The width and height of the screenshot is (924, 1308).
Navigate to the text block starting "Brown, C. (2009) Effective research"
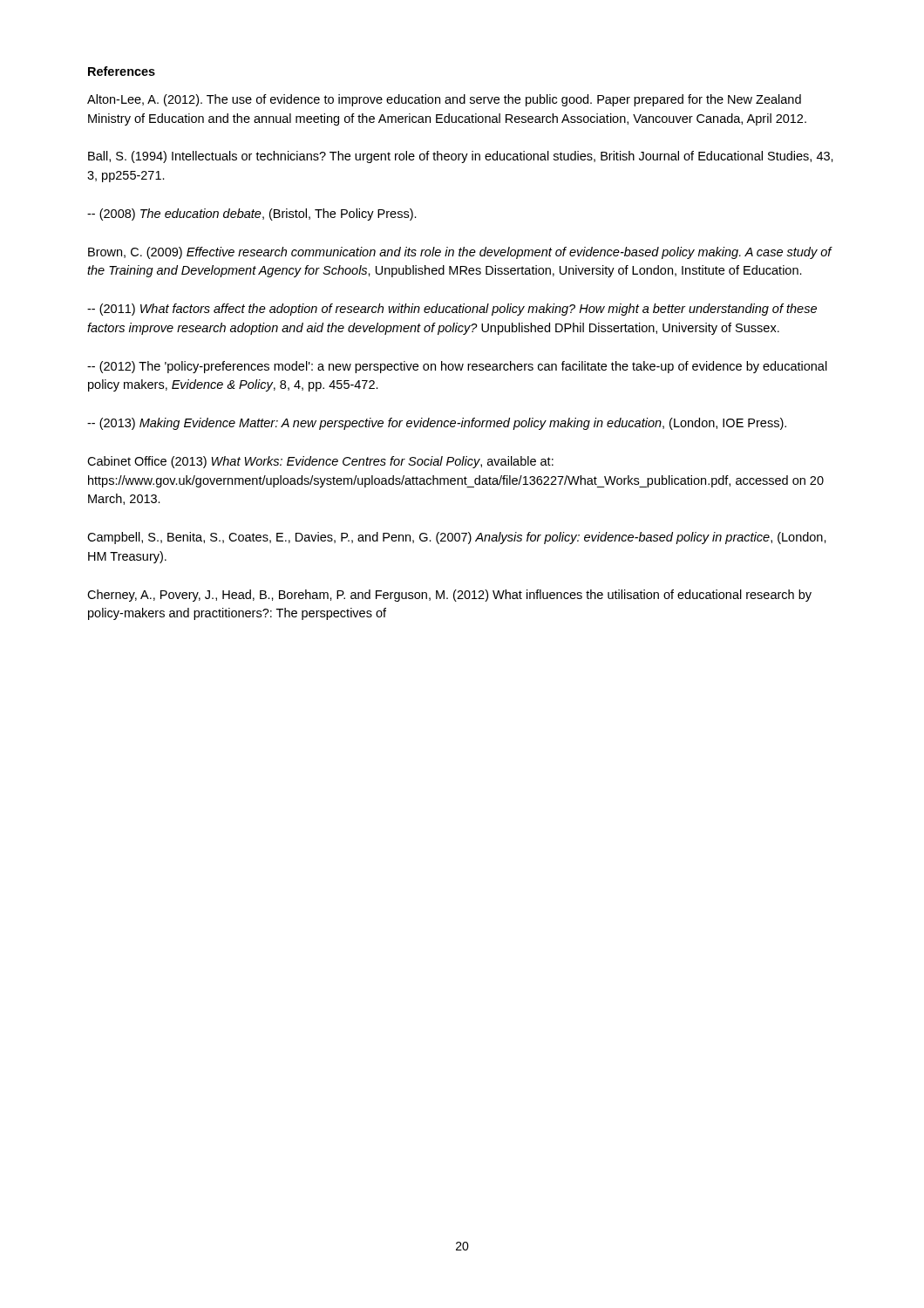459,261
